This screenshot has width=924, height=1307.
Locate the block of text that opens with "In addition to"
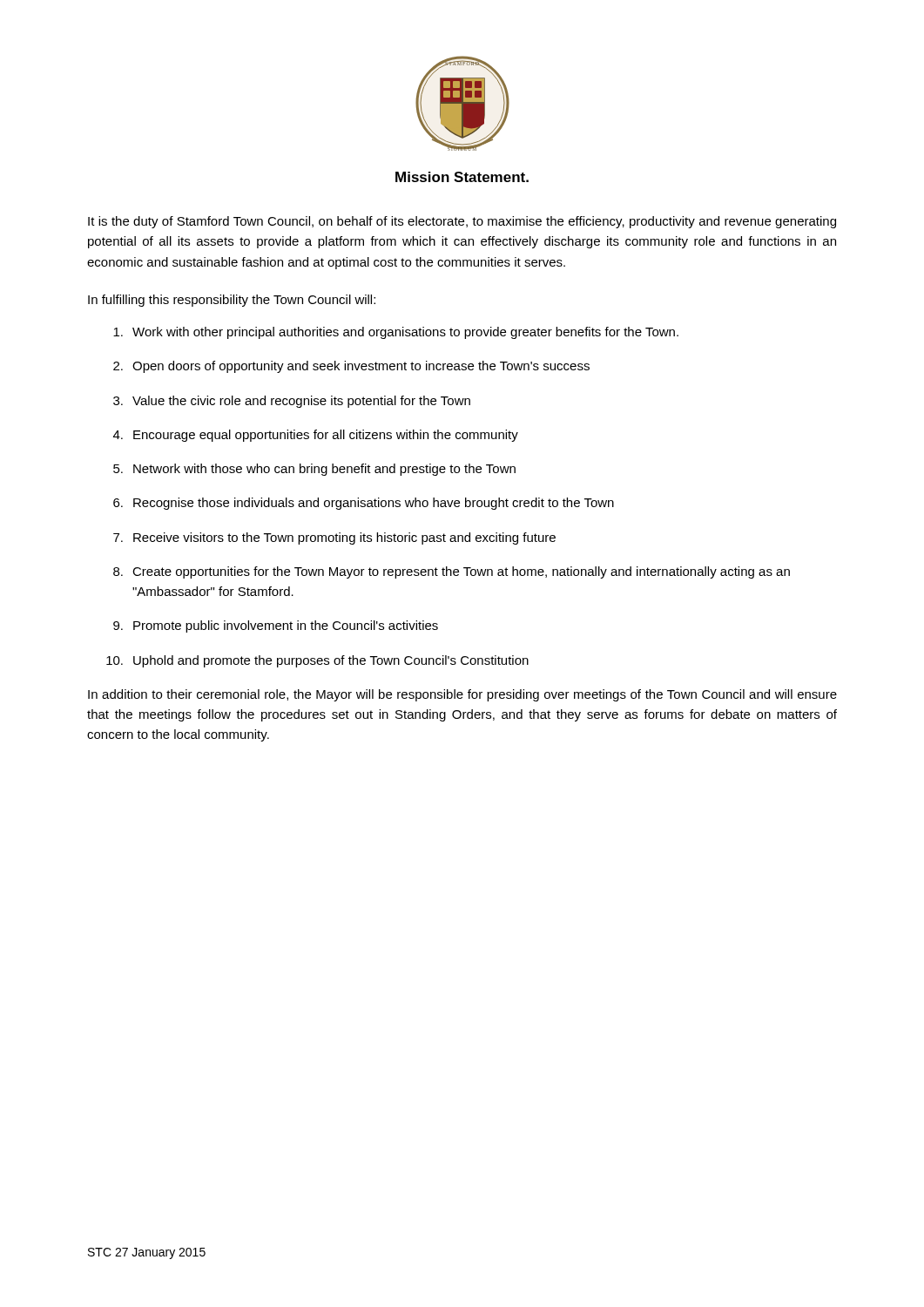(x=462, y=714)
